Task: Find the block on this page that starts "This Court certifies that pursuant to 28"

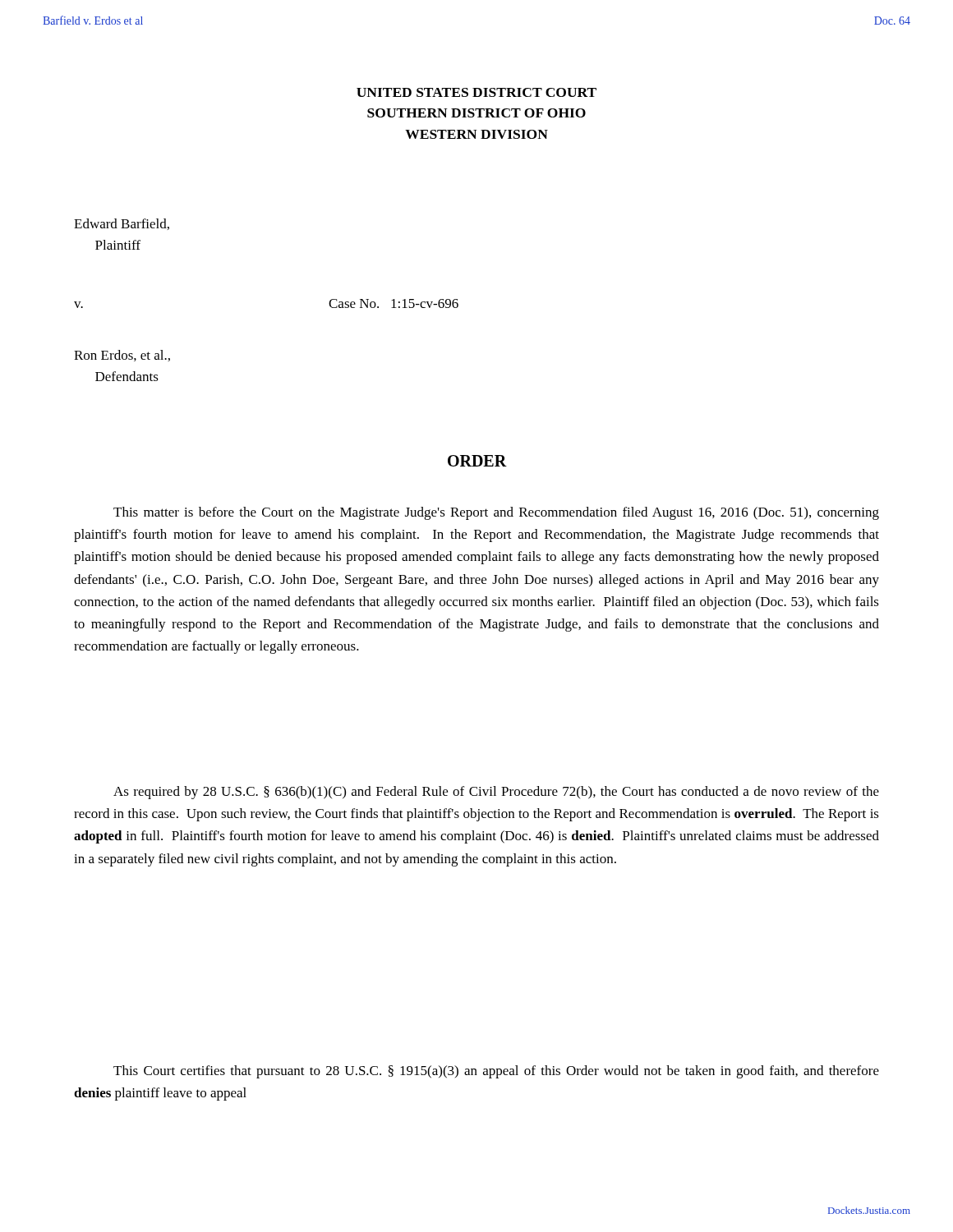Action: (476, 1082)
